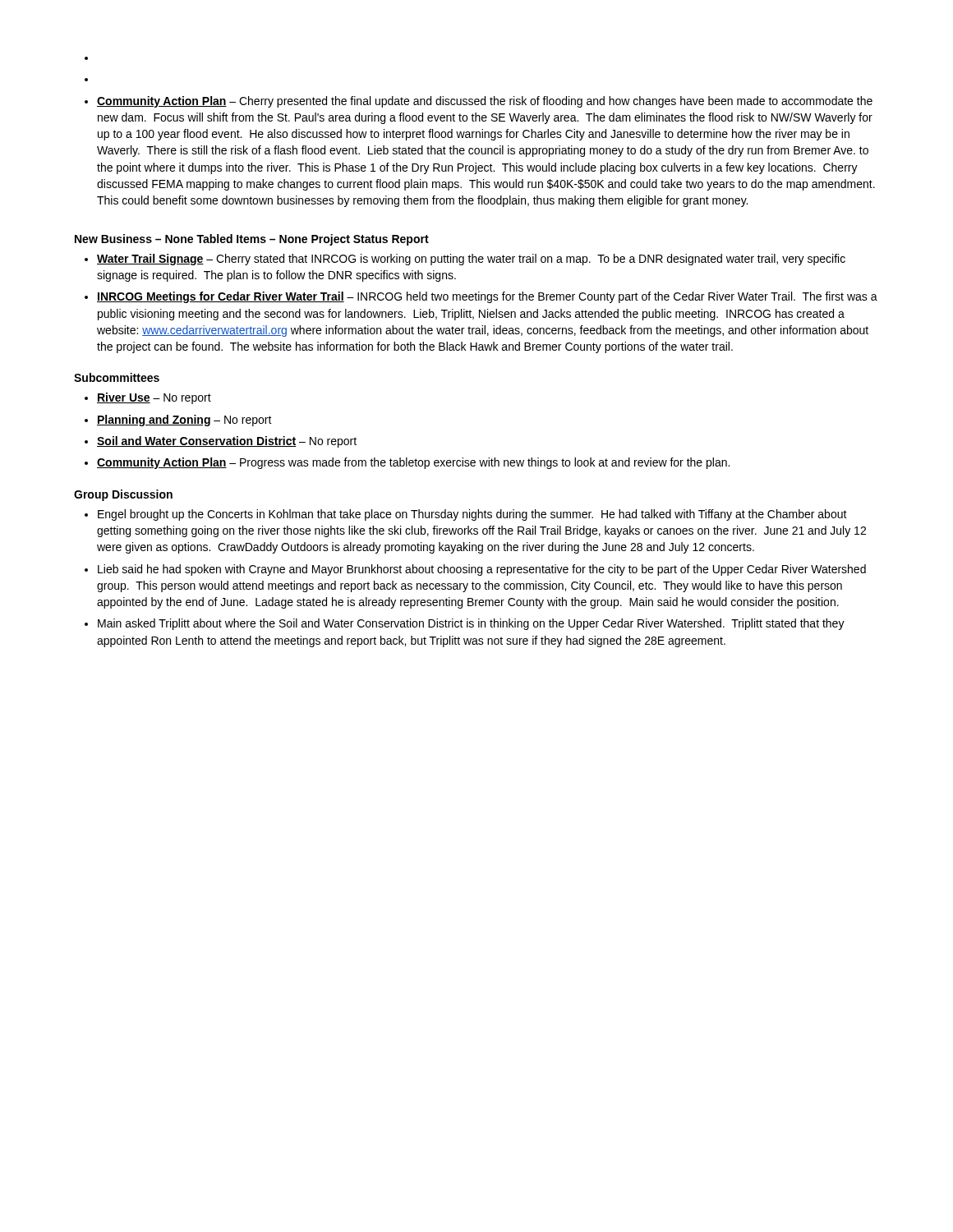Find the passage starting "Soil and Water Conservation District – No"
Image resolution: width=953 pixels, height=1232 pixels.
[227, 442]
